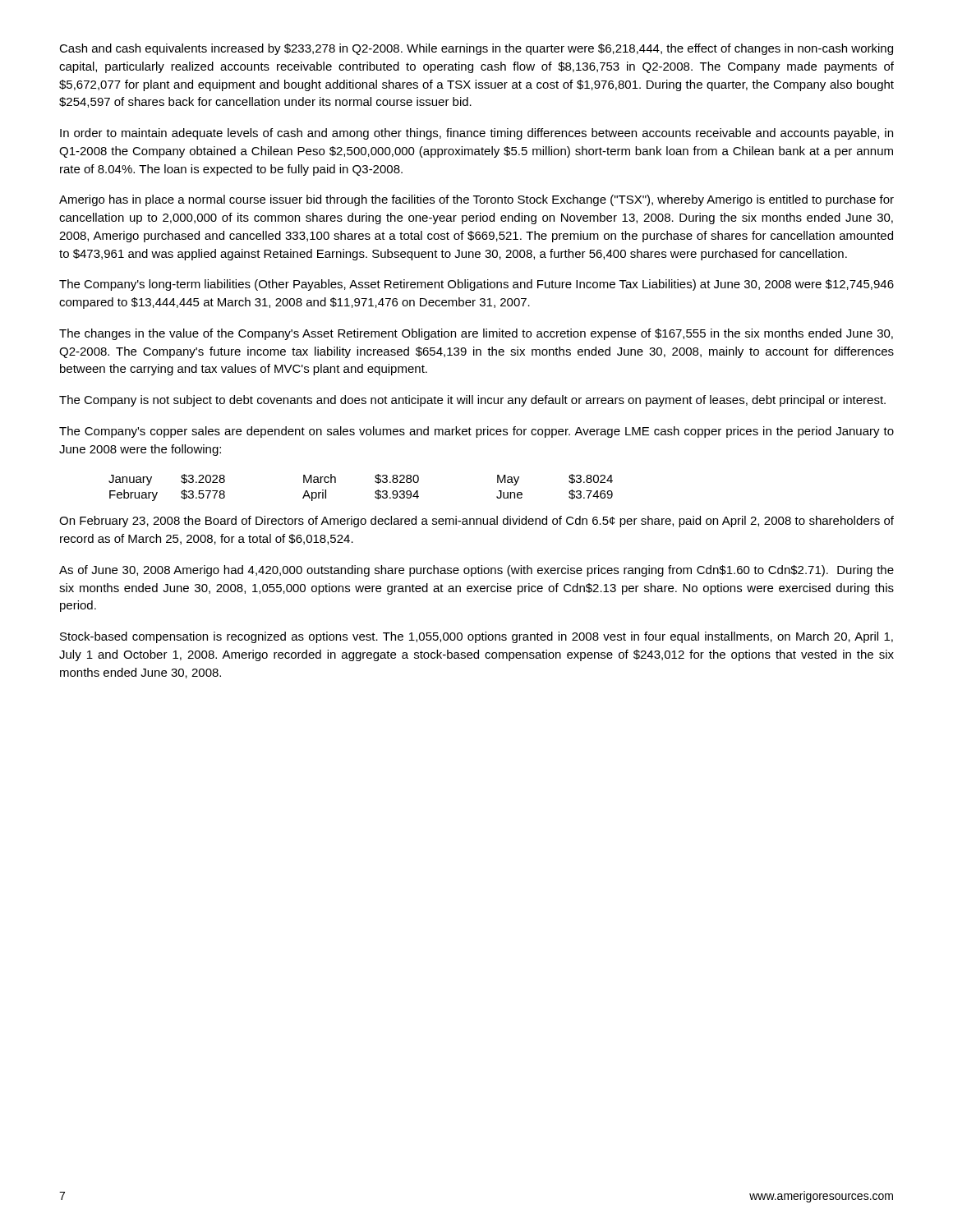Find the text starting "Stock-based compensation is recognized as options"
Viewport: 953px width, 1232px height.
[476, 654]
